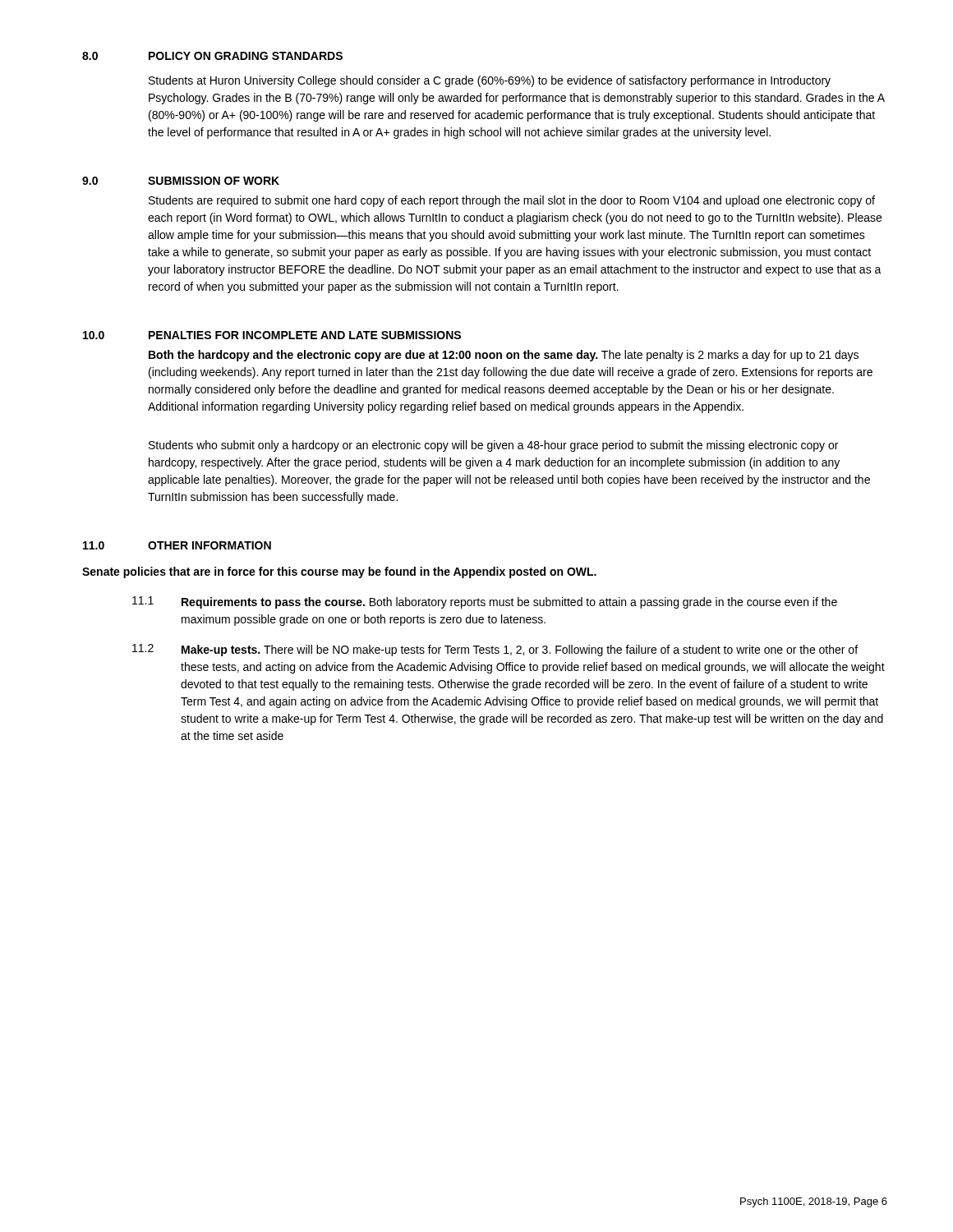The height and width of the screenshot is (1232, 953).
Task: Find the passage starting "Both the hardcopy and the electronic"
Action: pos(518,381)
